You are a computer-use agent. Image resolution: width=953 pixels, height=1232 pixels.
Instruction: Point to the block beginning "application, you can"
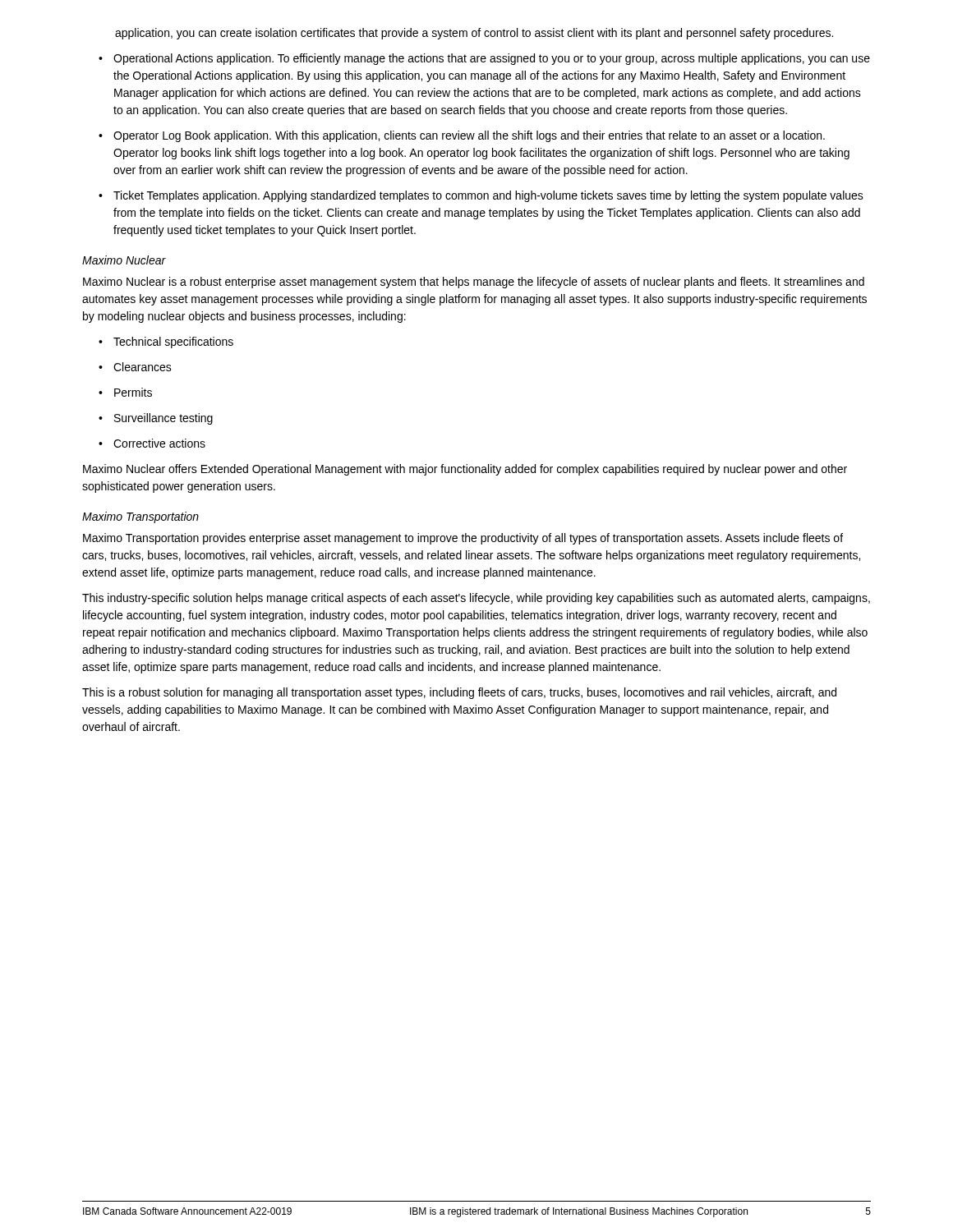click(x=475, y=33)
